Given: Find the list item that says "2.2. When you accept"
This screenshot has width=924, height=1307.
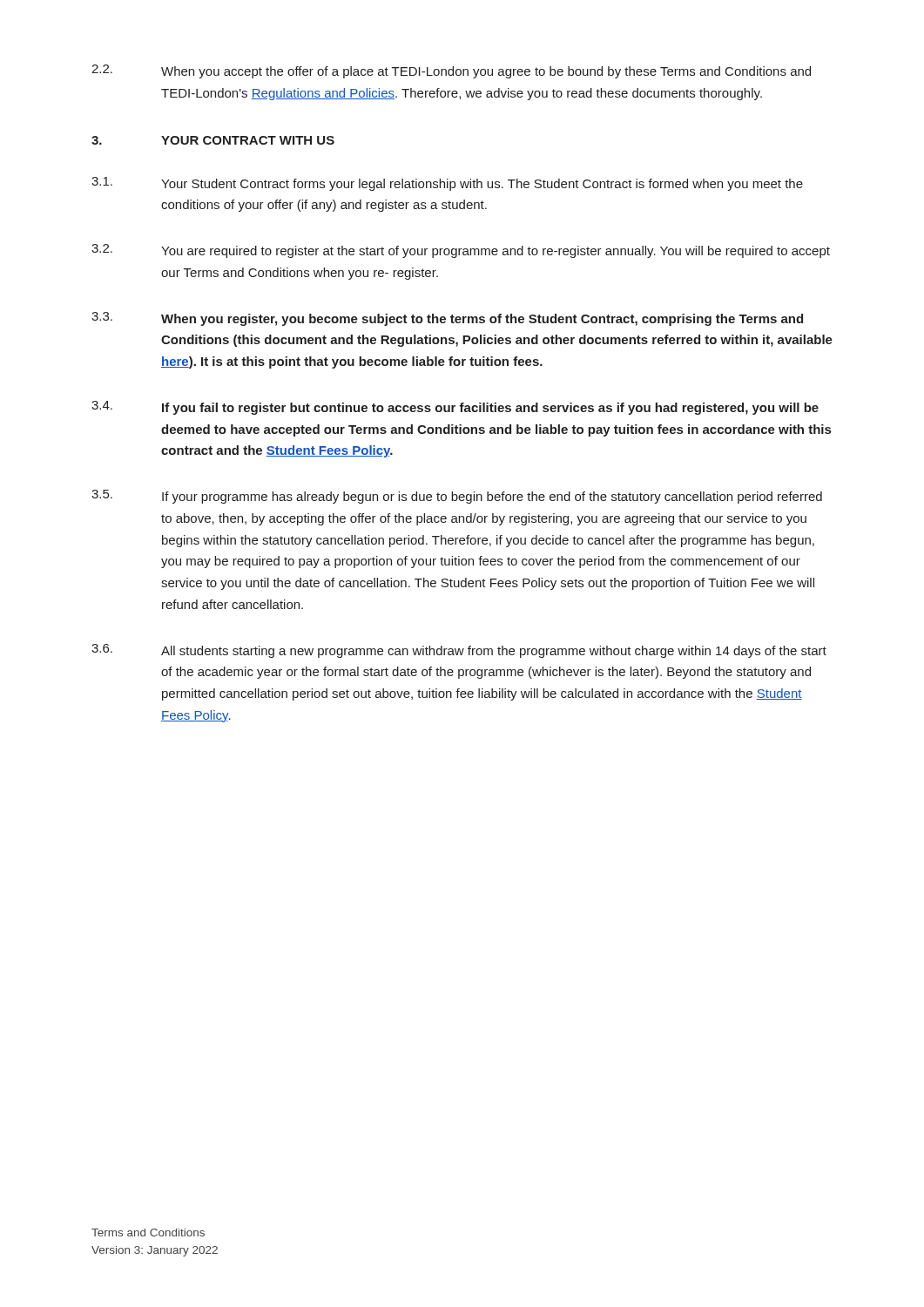Looking at the screenshot, I should tap(462, 83).
